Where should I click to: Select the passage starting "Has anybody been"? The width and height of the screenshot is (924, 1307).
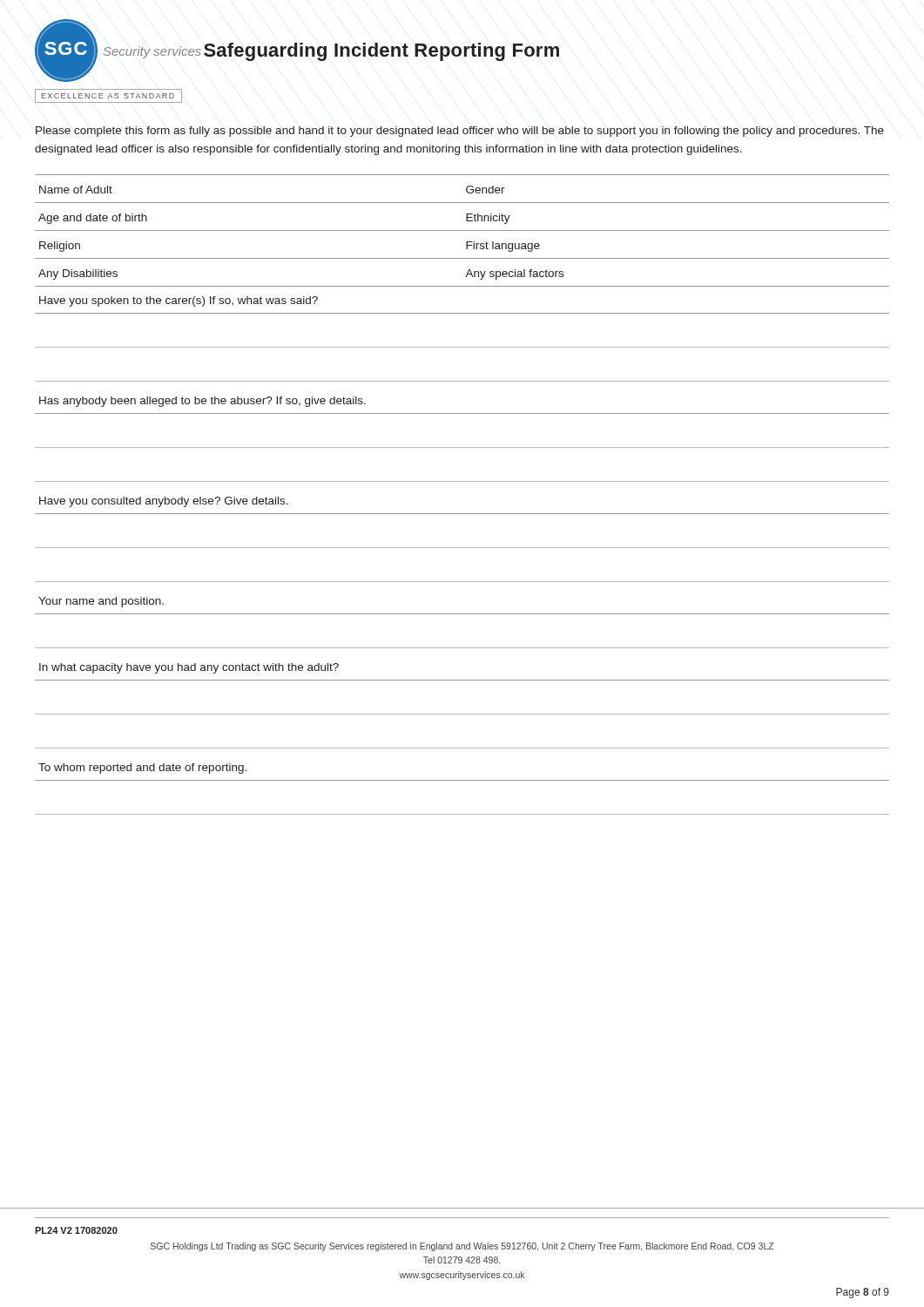pos(202,400)
